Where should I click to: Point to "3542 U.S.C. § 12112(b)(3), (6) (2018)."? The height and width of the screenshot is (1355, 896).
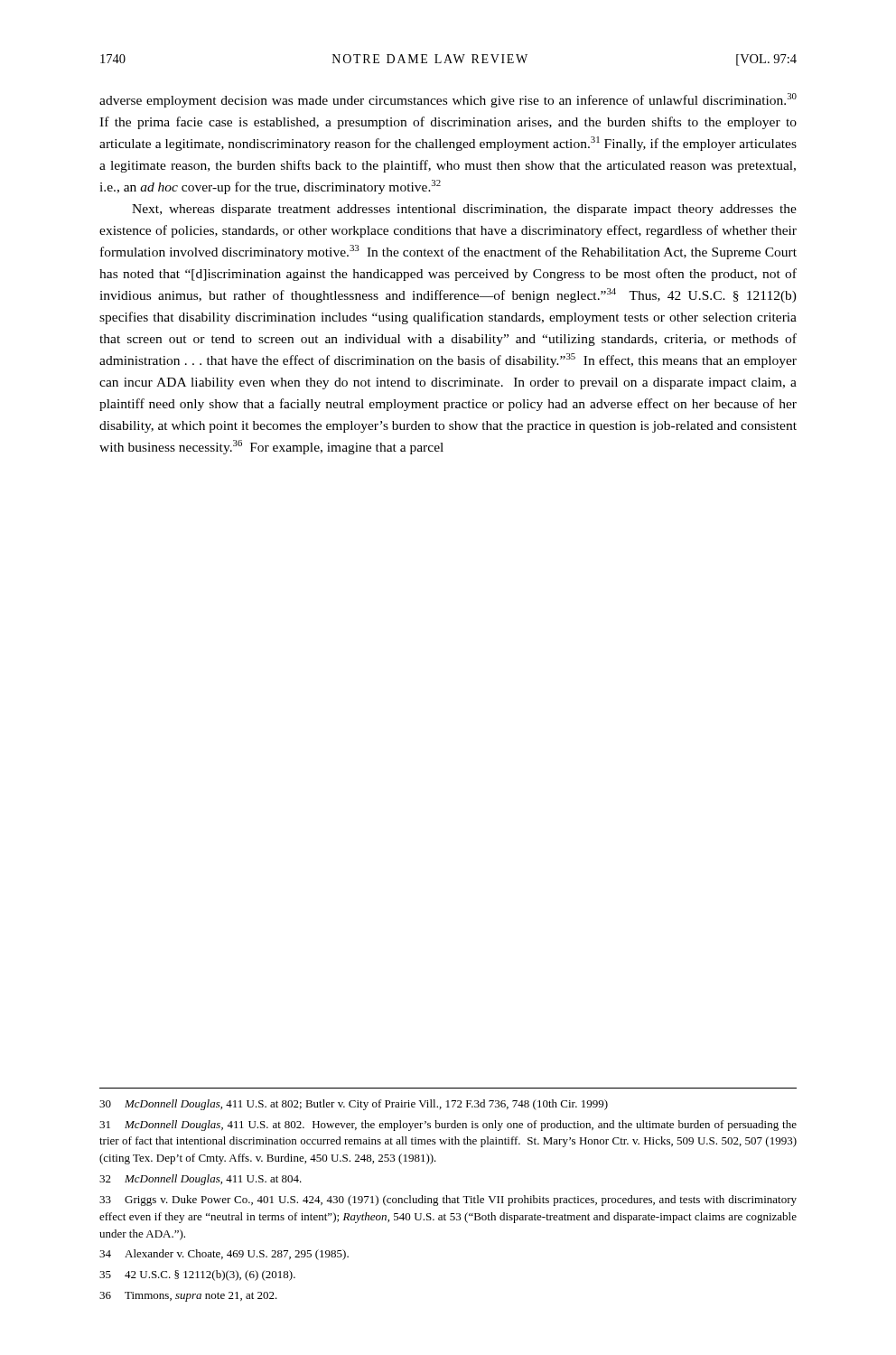pyautogui.click(x=198, y=1275)
